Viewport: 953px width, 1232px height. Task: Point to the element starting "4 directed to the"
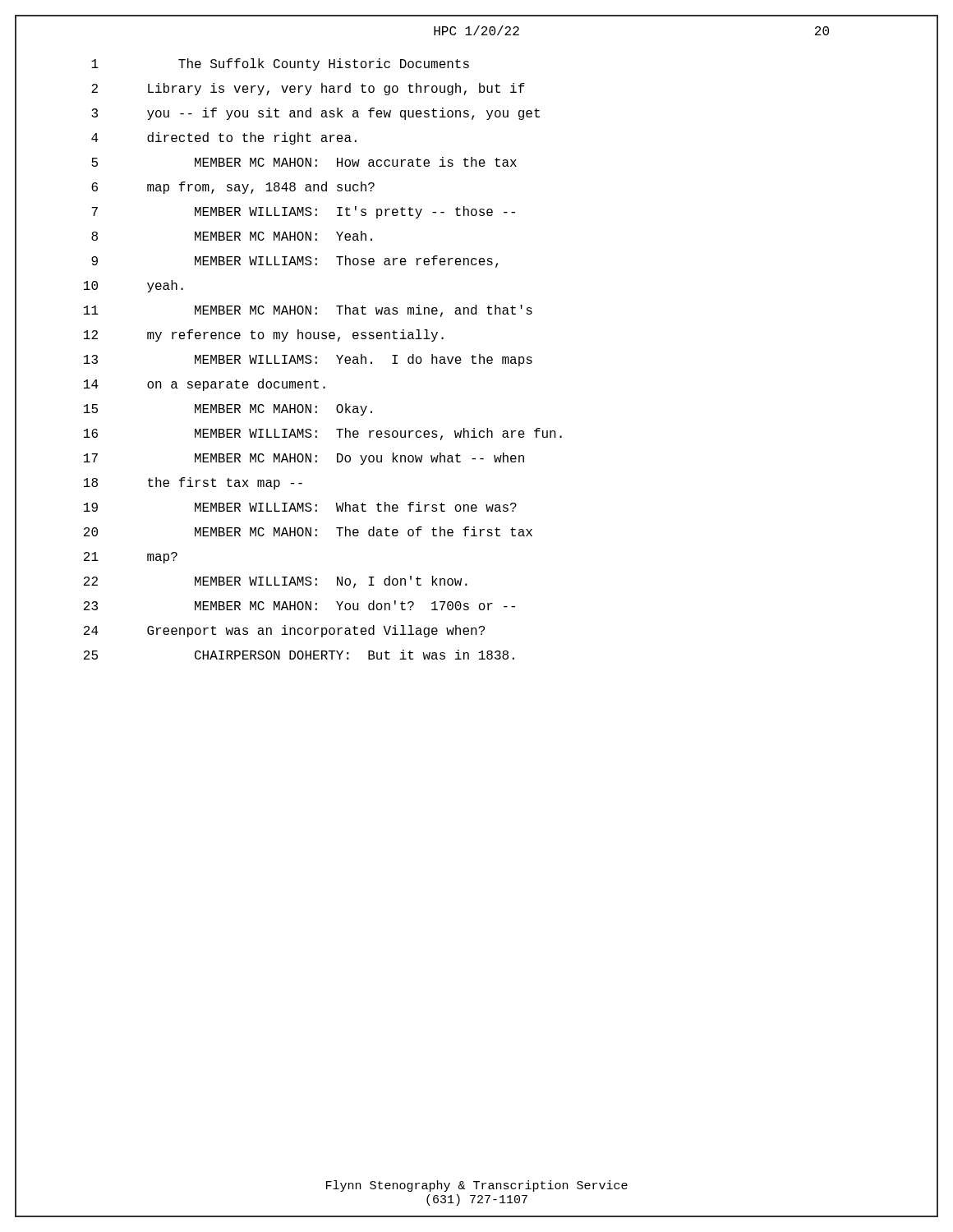click(224, 138)
